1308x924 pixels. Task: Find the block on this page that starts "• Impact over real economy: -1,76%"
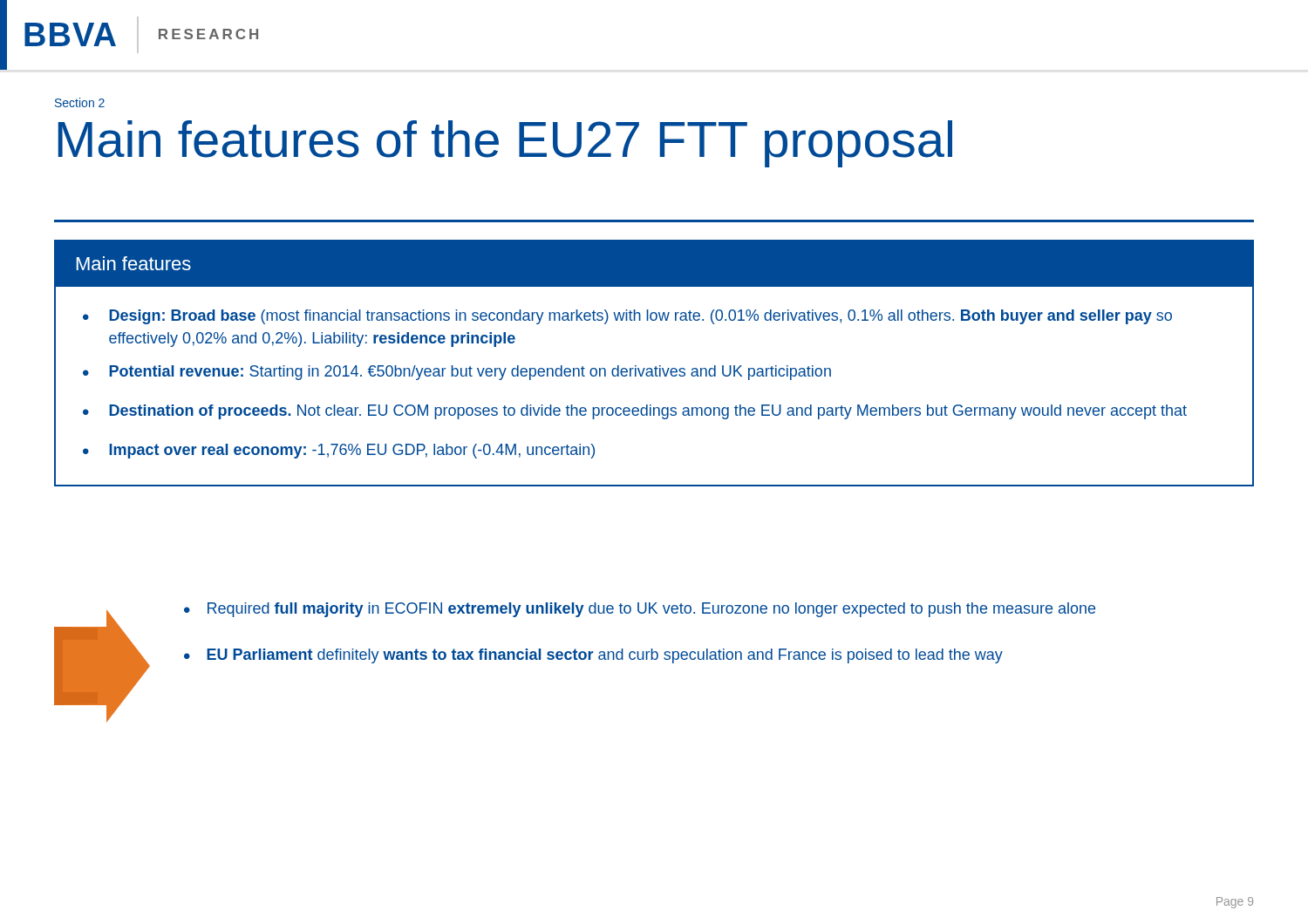339,453
